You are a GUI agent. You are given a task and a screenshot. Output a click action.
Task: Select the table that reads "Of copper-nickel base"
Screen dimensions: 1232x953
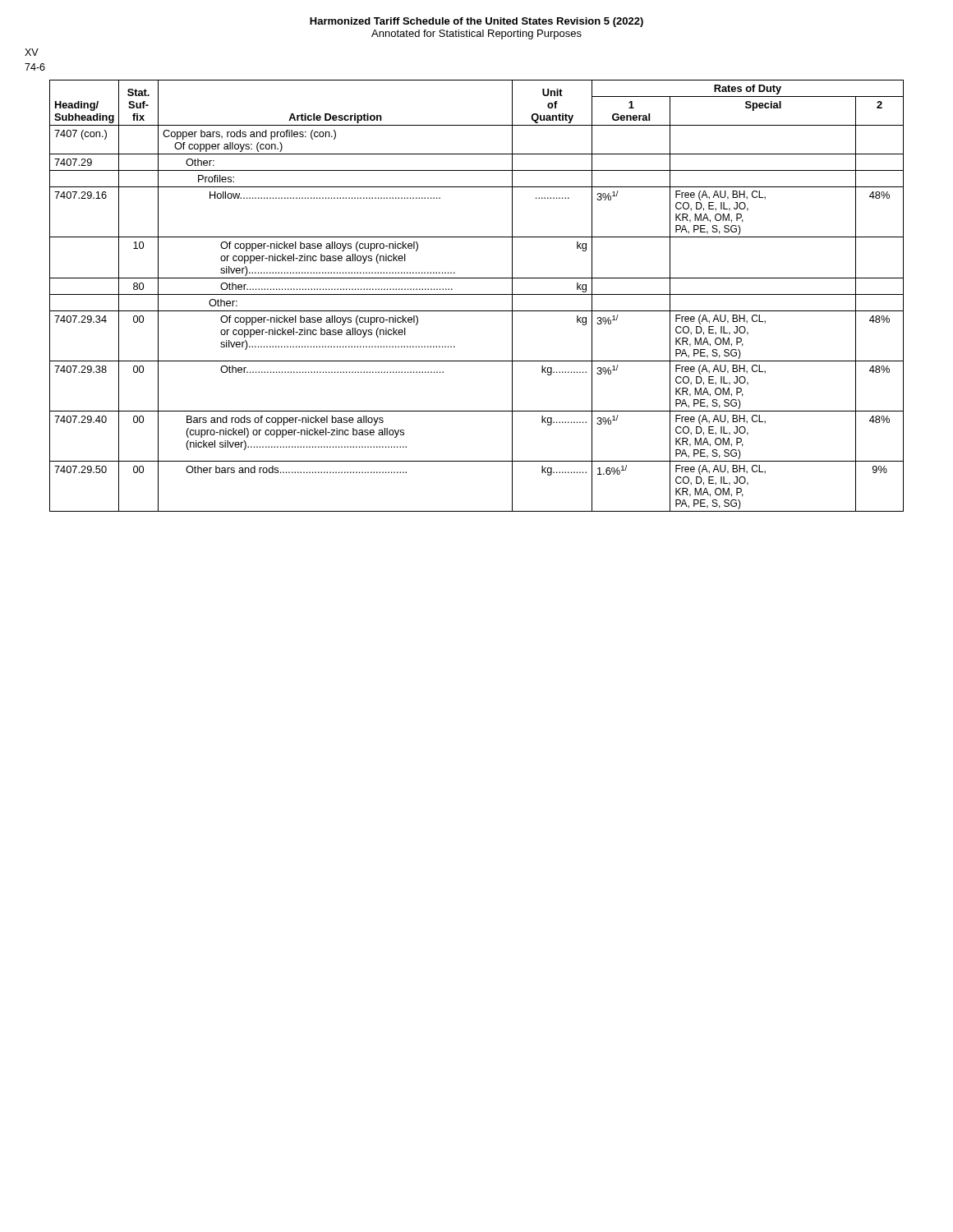click(x=476, y=296)
